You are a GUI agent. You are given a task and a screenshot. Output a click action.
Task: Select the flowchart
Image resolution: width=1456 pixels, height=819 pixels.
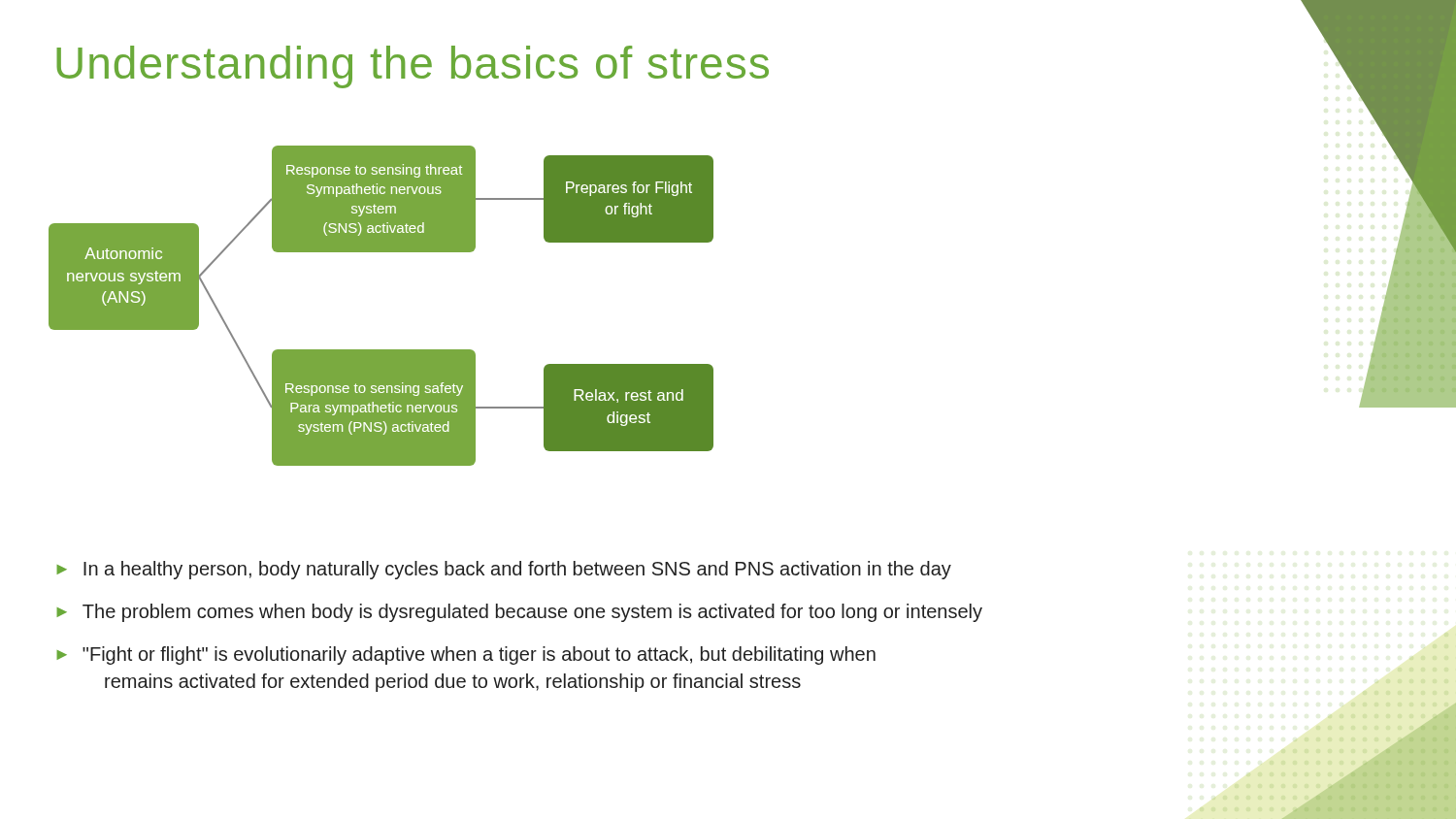[x=408, y=330]
